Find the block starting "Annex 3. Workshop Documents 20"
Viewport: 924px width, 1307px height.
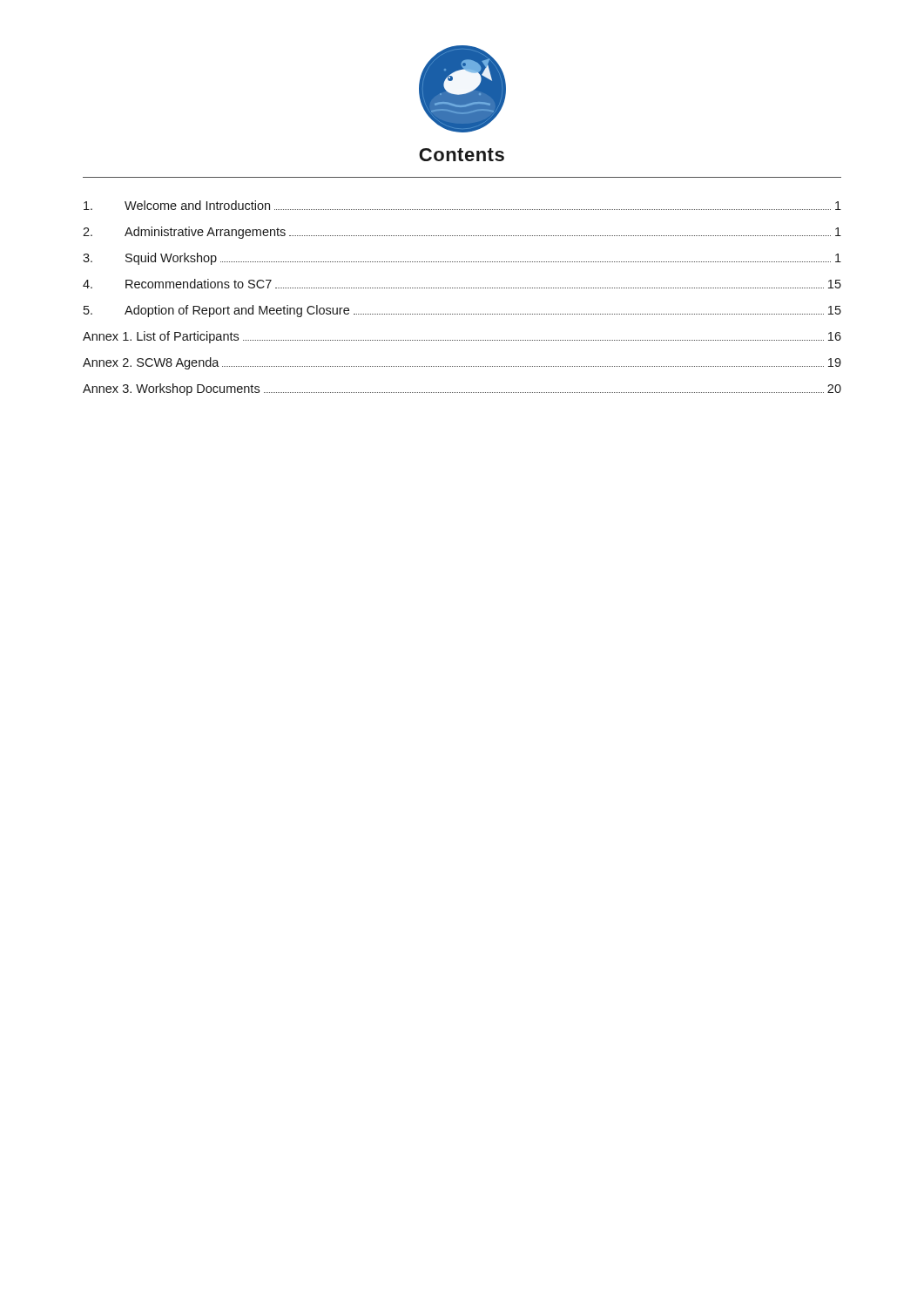[462, 389]
